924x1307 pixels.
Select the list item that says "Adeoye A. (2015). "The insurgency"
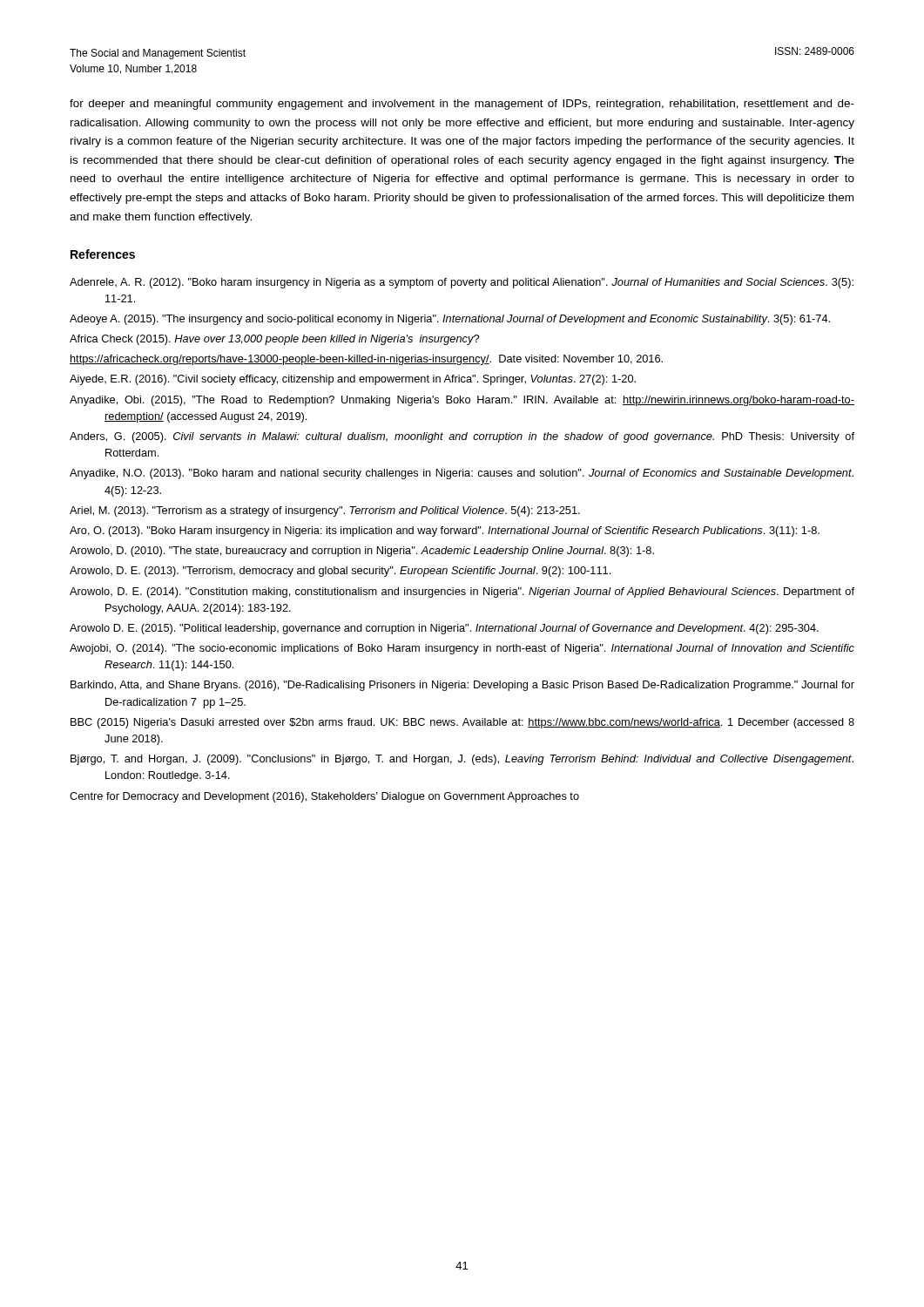coord(450,318)
